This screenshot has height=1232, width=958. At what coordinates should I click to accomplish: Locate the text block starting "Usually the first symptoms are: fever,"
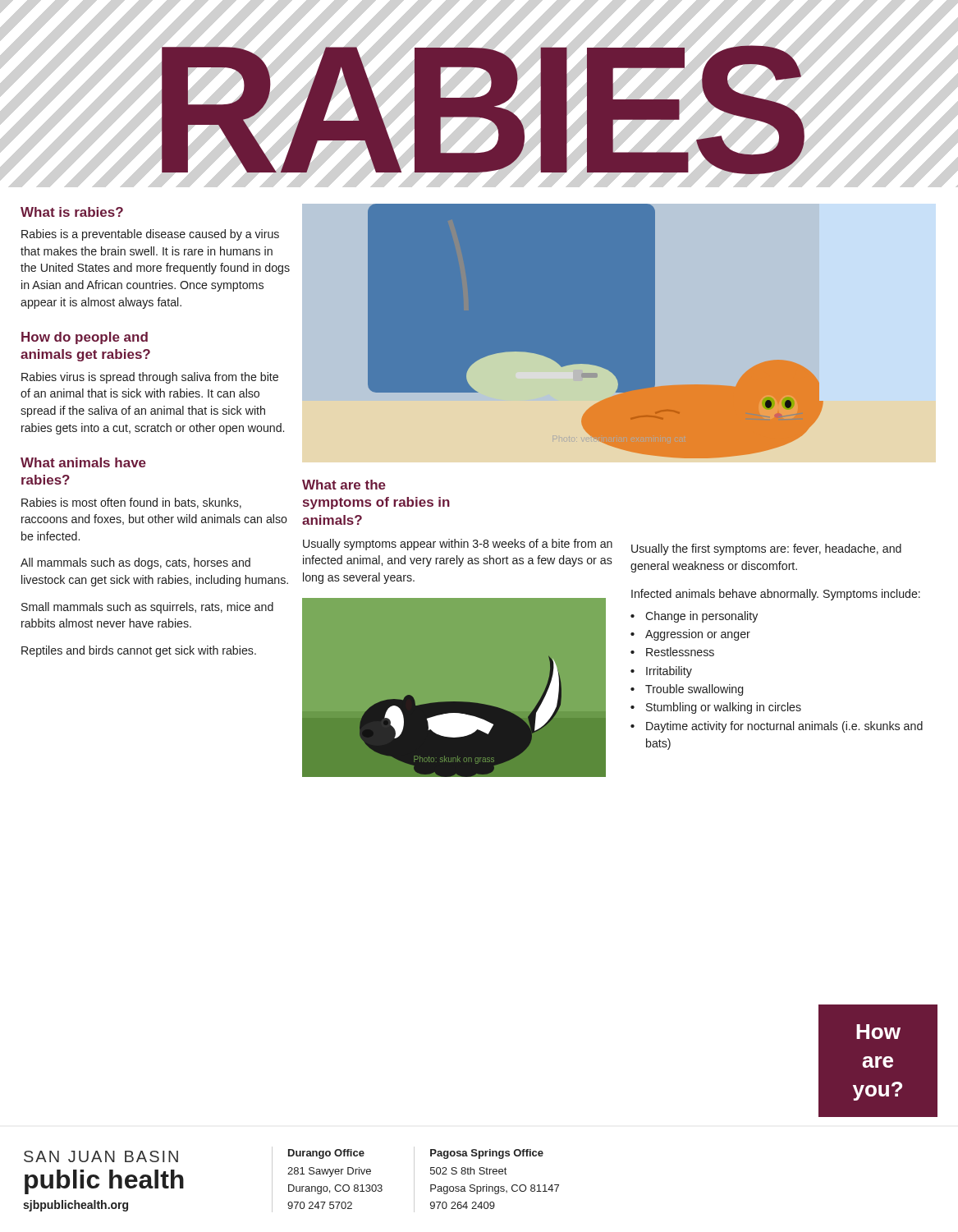(x=766, y=557)
